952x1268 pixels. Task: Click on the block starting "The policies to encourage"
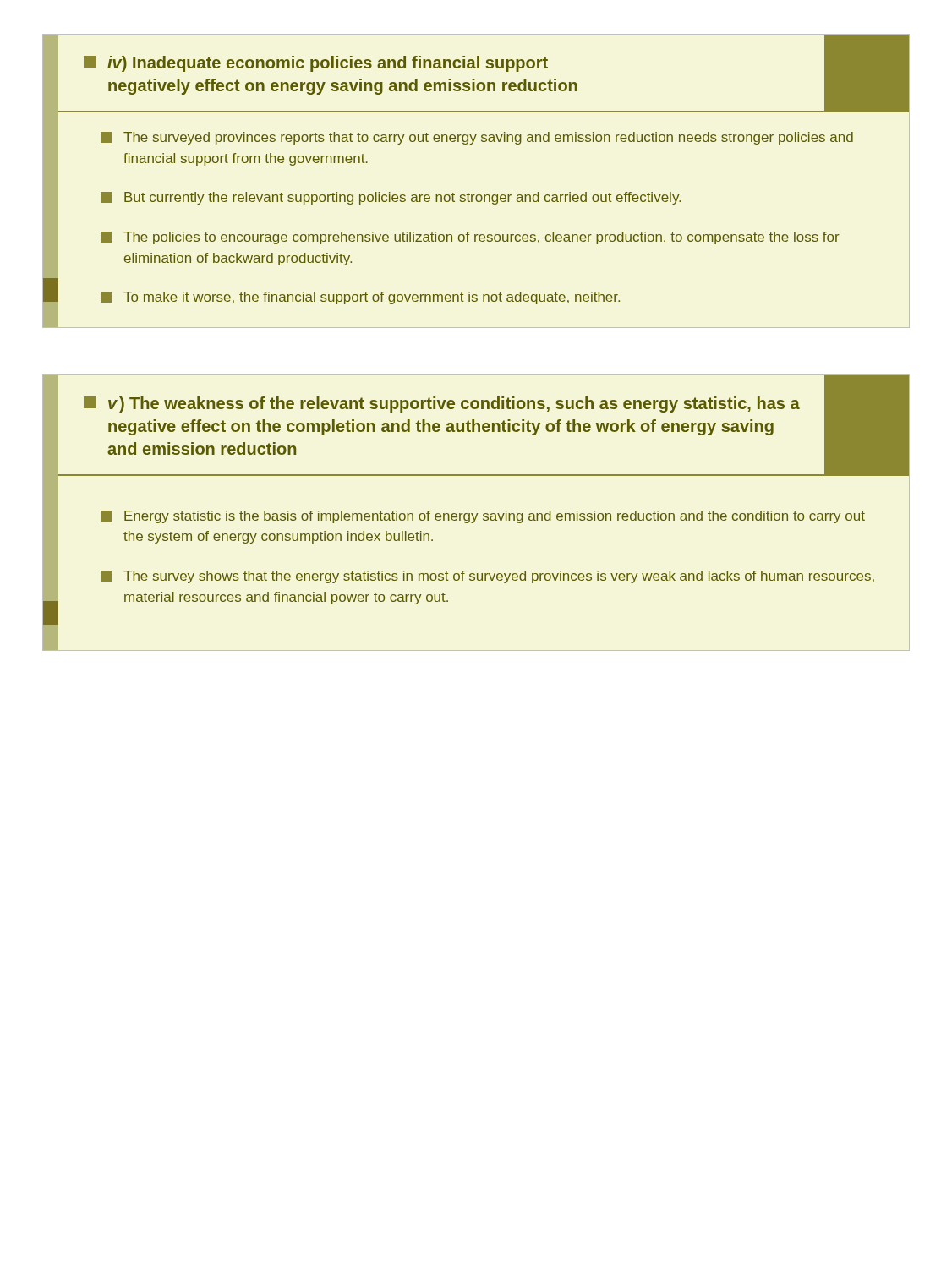pos(492,248)
